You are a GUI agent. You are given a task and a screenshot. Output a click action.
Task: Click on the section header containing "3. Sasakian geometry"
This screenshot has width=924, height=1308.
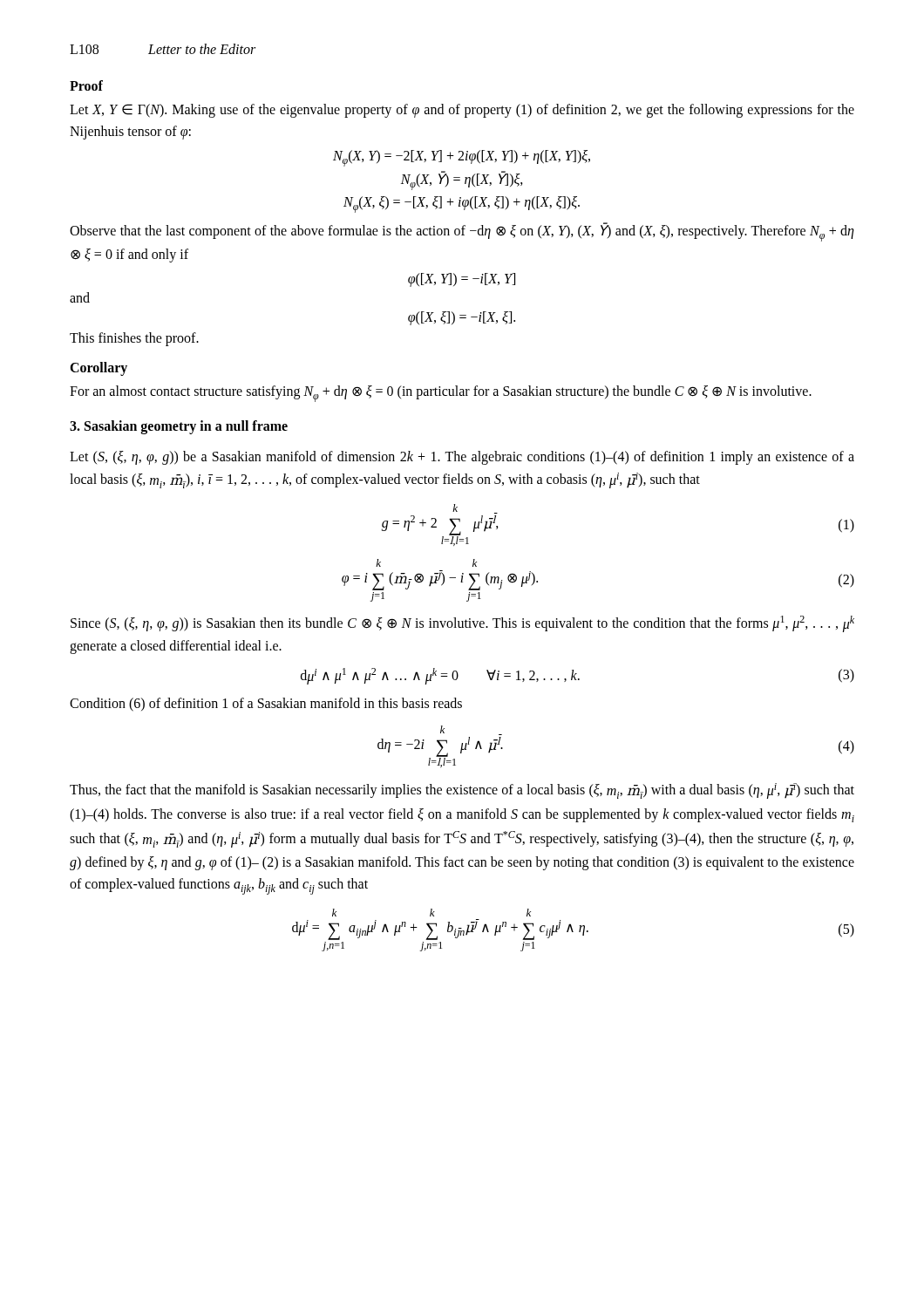[179, 426]
